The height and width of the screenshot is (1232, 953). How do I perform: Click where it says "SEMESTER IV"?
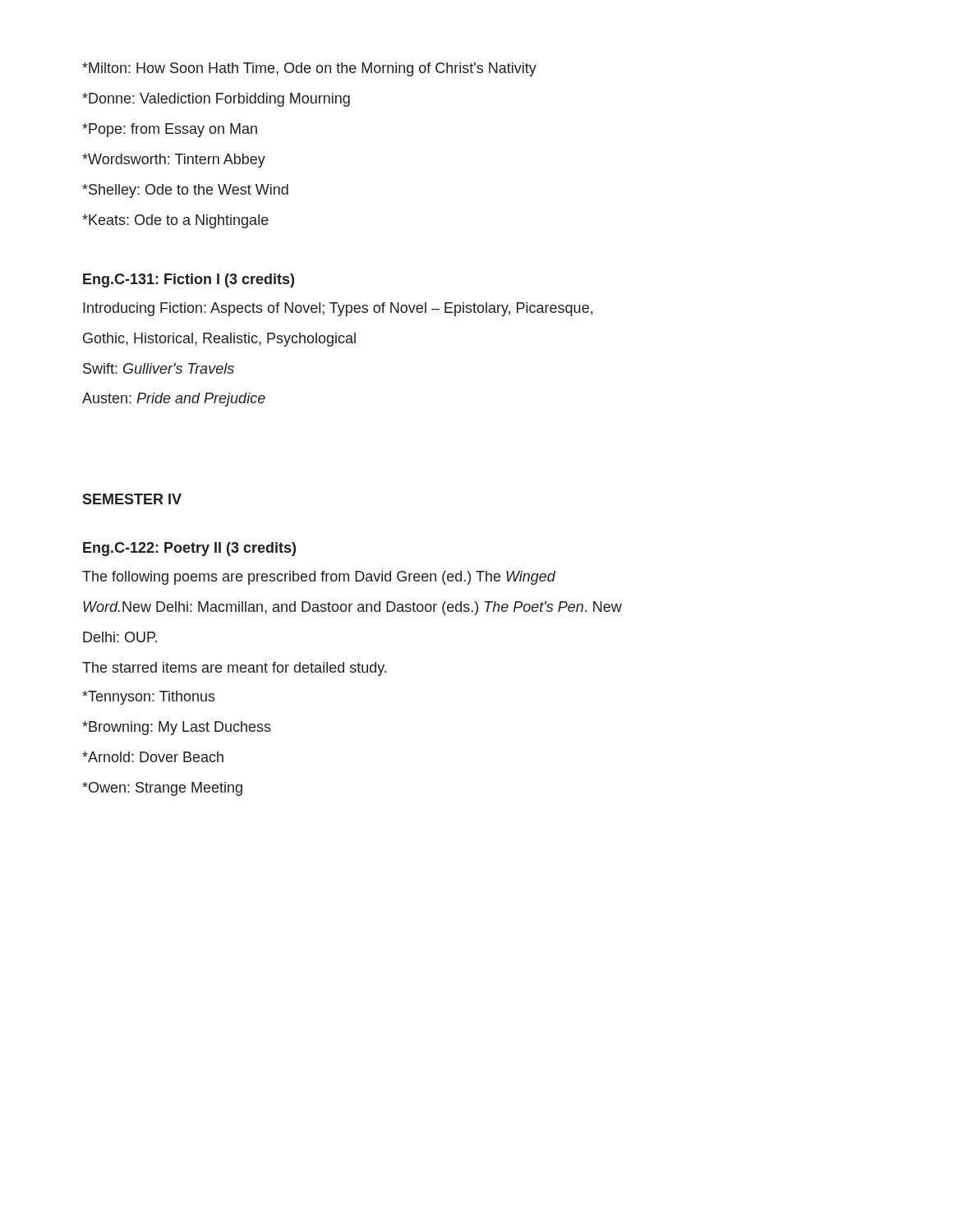132,500
